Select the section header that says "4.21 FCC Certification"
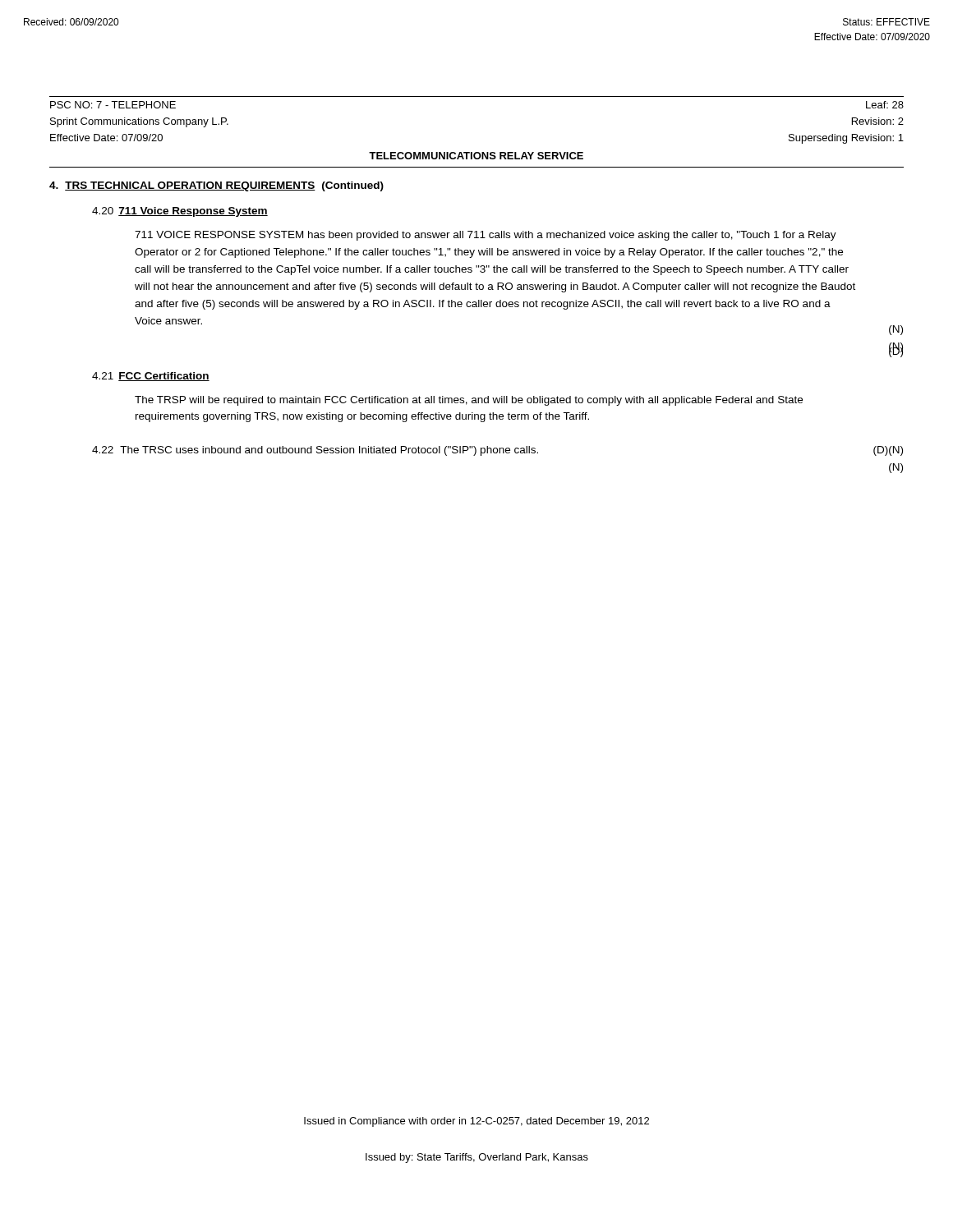 pos(151,375)
